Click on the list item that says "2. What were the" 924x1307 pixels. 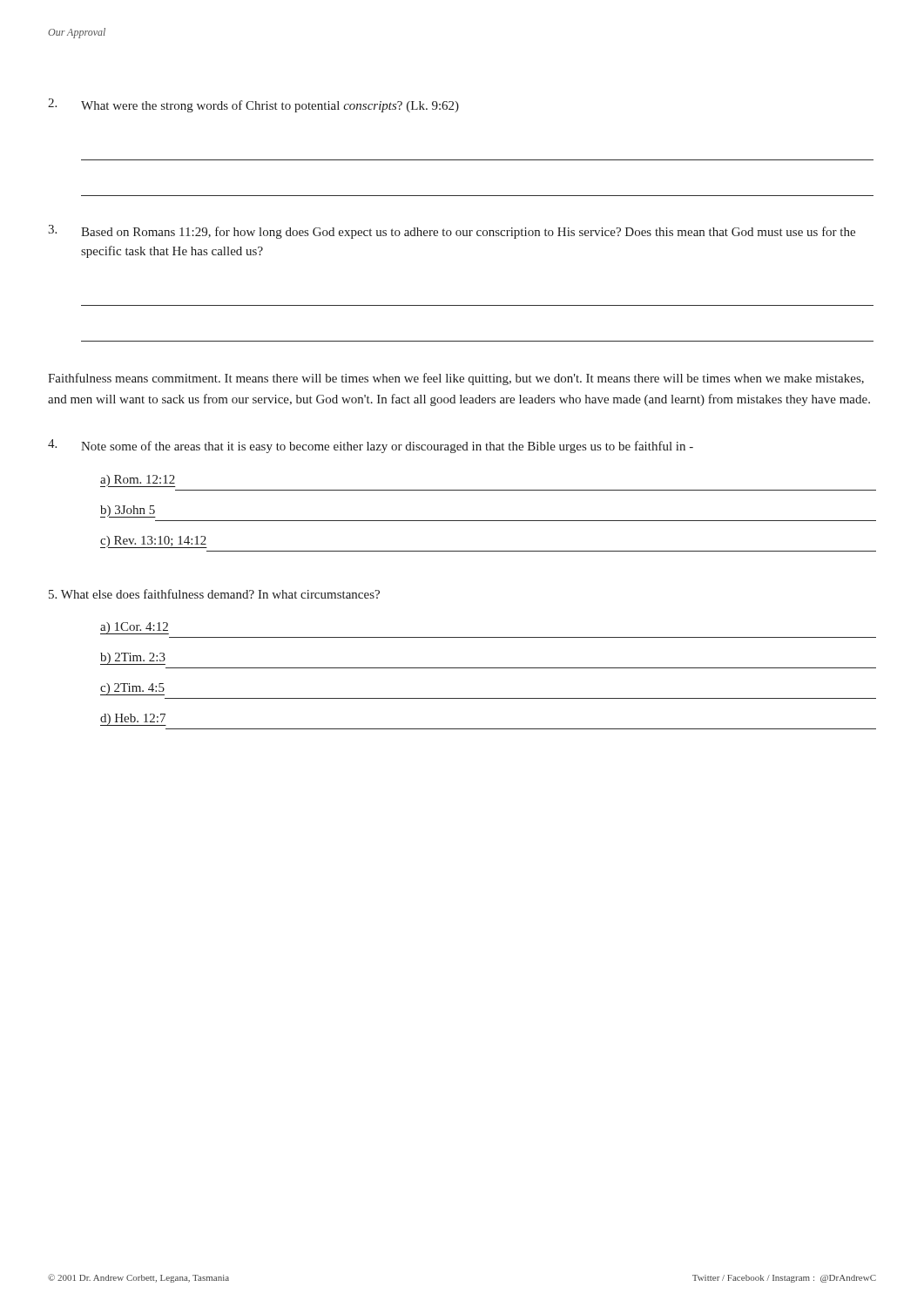point(253,105)
